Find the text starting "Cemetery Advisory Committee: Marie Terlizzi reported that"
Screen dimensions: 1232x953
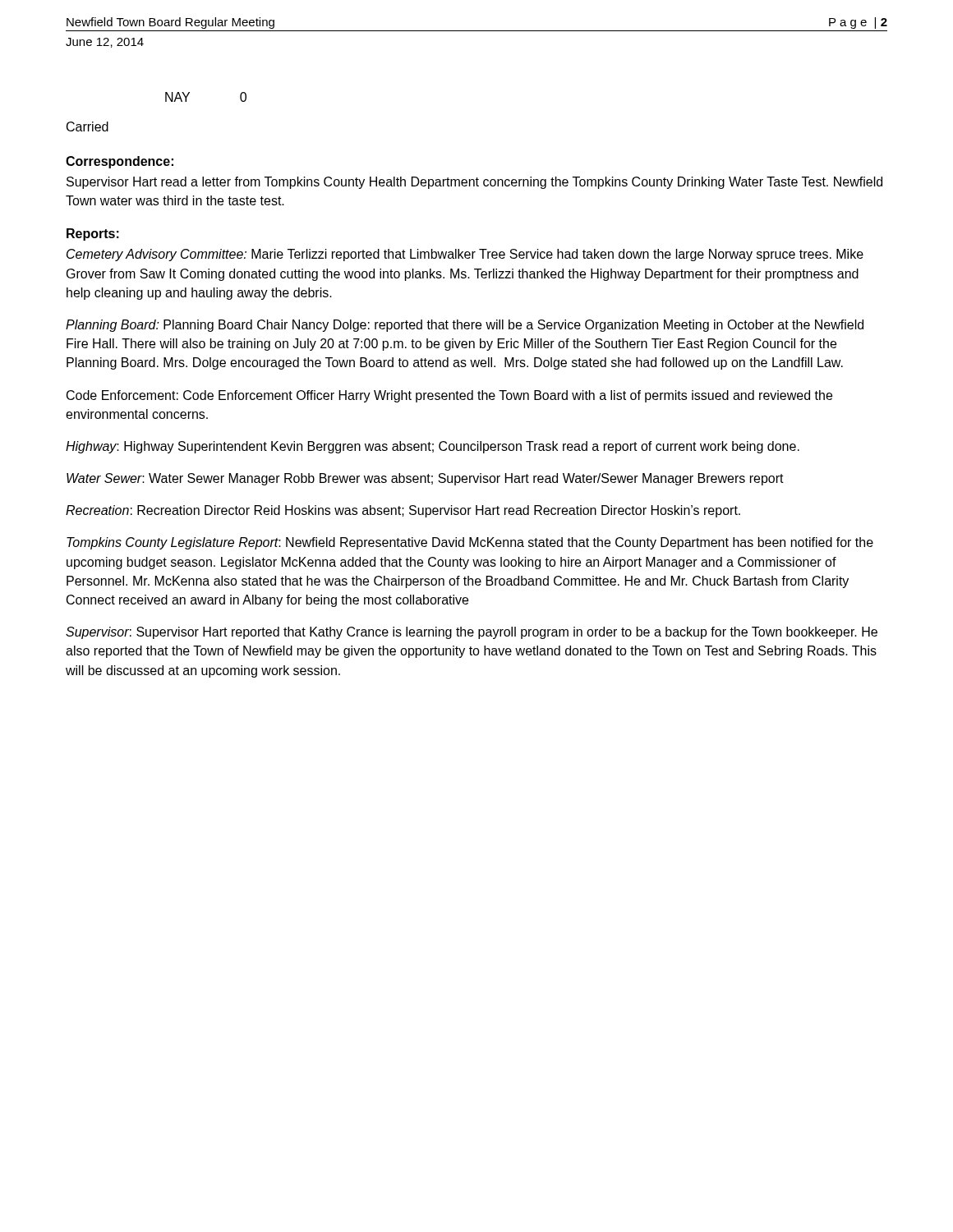click(465, 274)
